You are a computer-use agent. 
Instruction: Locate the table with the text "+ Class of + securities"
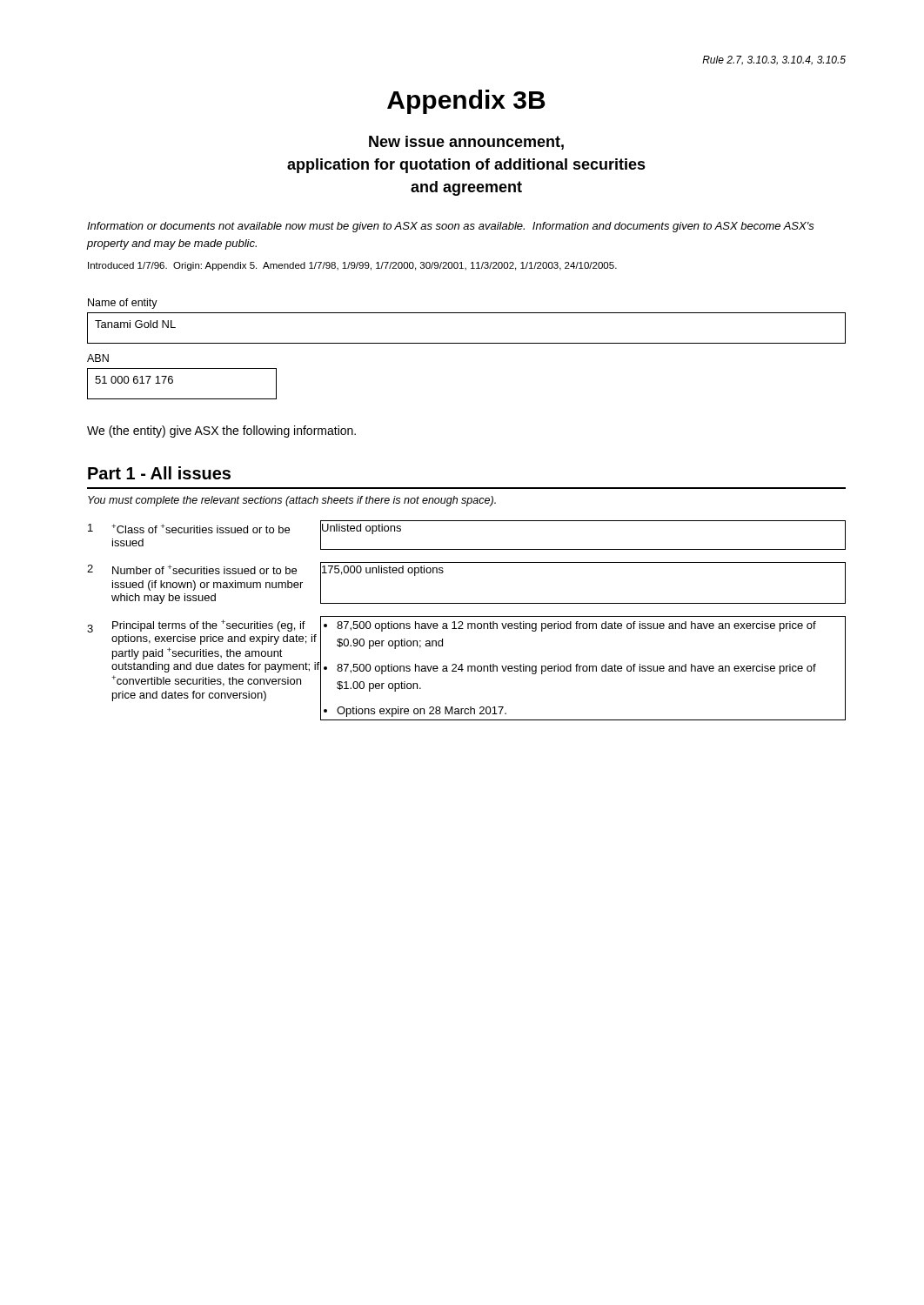466,620
